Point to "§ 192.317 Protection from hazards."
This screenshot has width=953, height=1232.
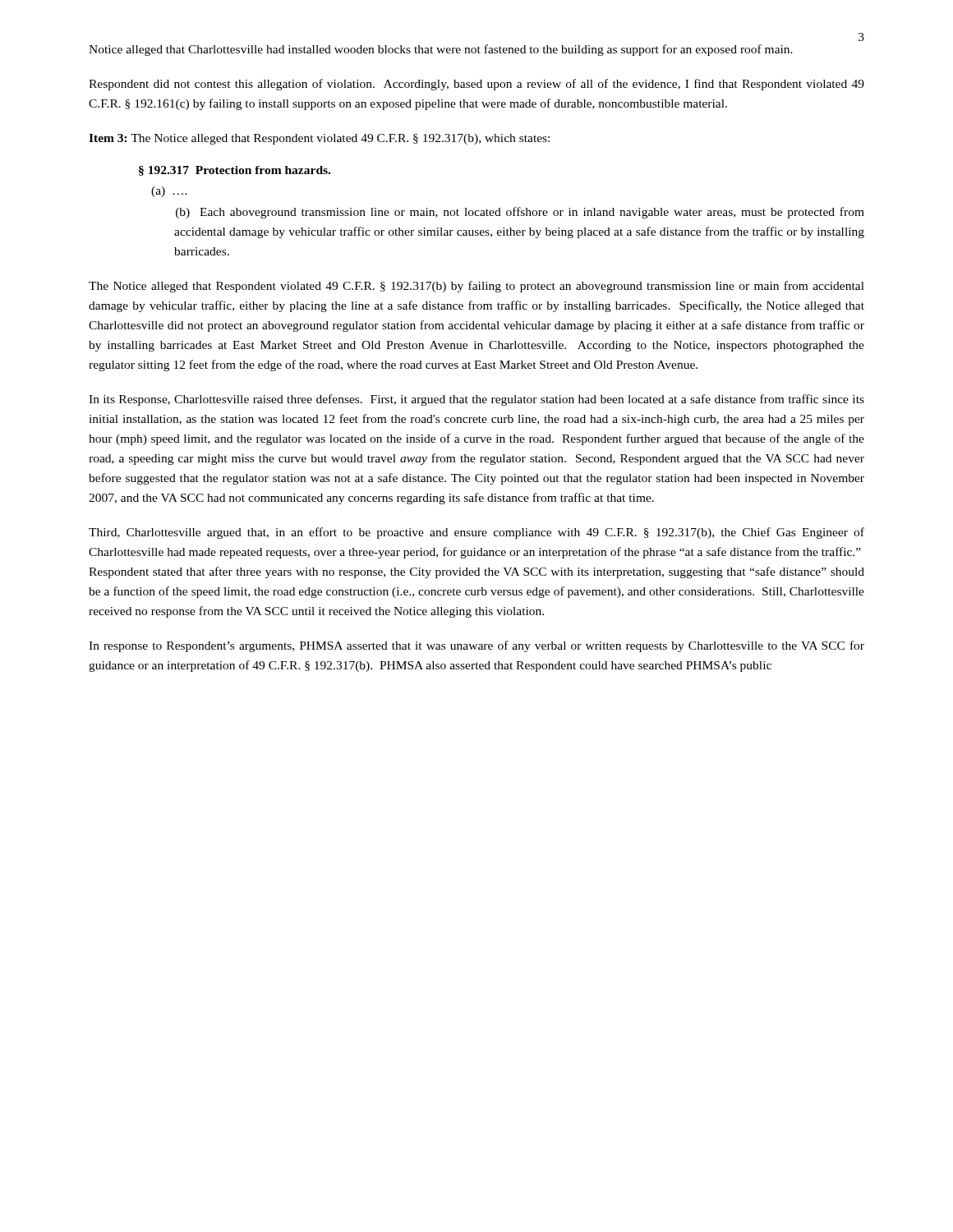point(234,170)
